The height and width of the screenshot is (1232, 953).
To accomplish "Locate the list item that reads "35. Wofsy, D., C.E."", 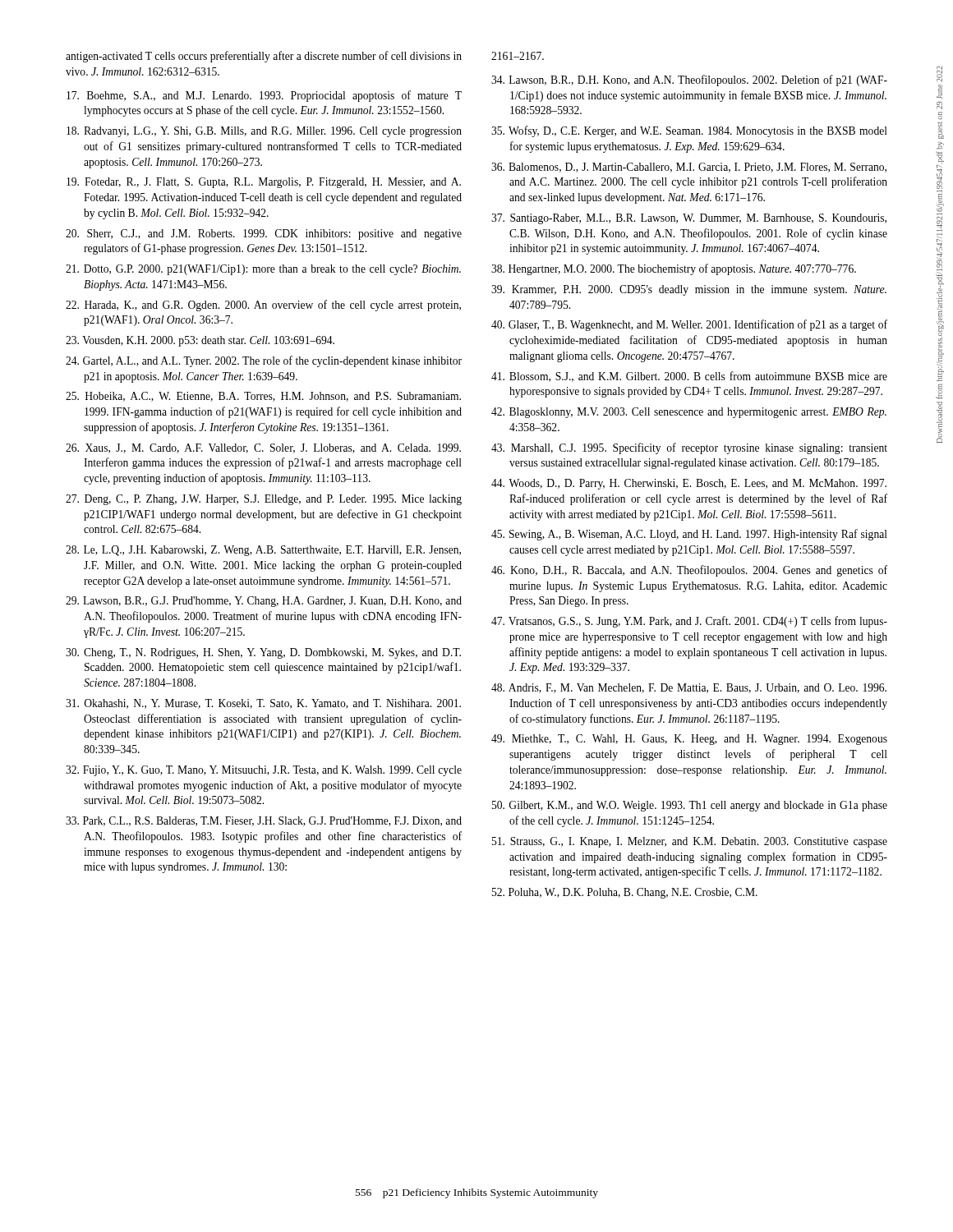I will [689, 139].
